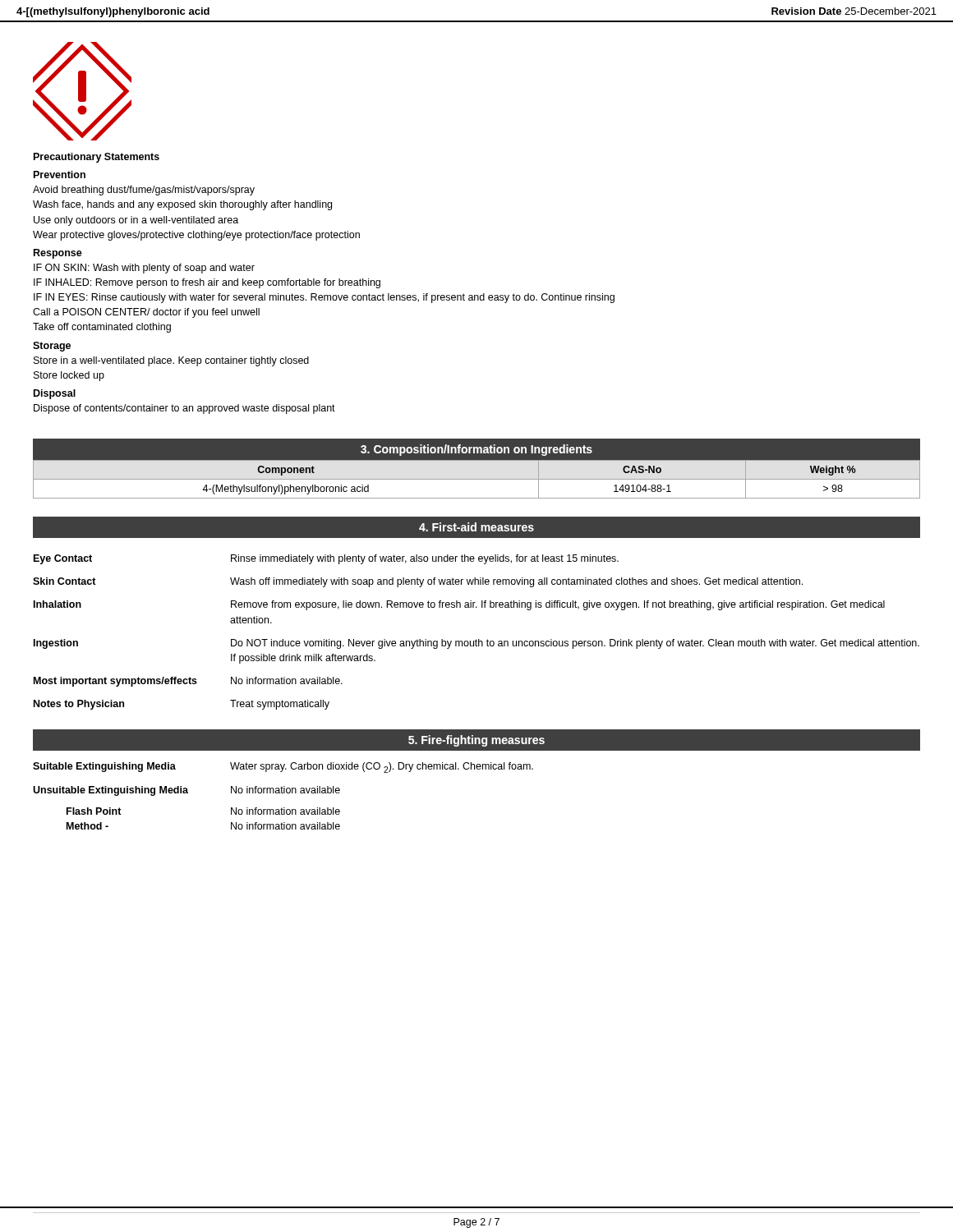Where is the passage that starts "Skin Contact Wash off immediately with"?
The image size is (953, 1232).
[x=476, y=582]
